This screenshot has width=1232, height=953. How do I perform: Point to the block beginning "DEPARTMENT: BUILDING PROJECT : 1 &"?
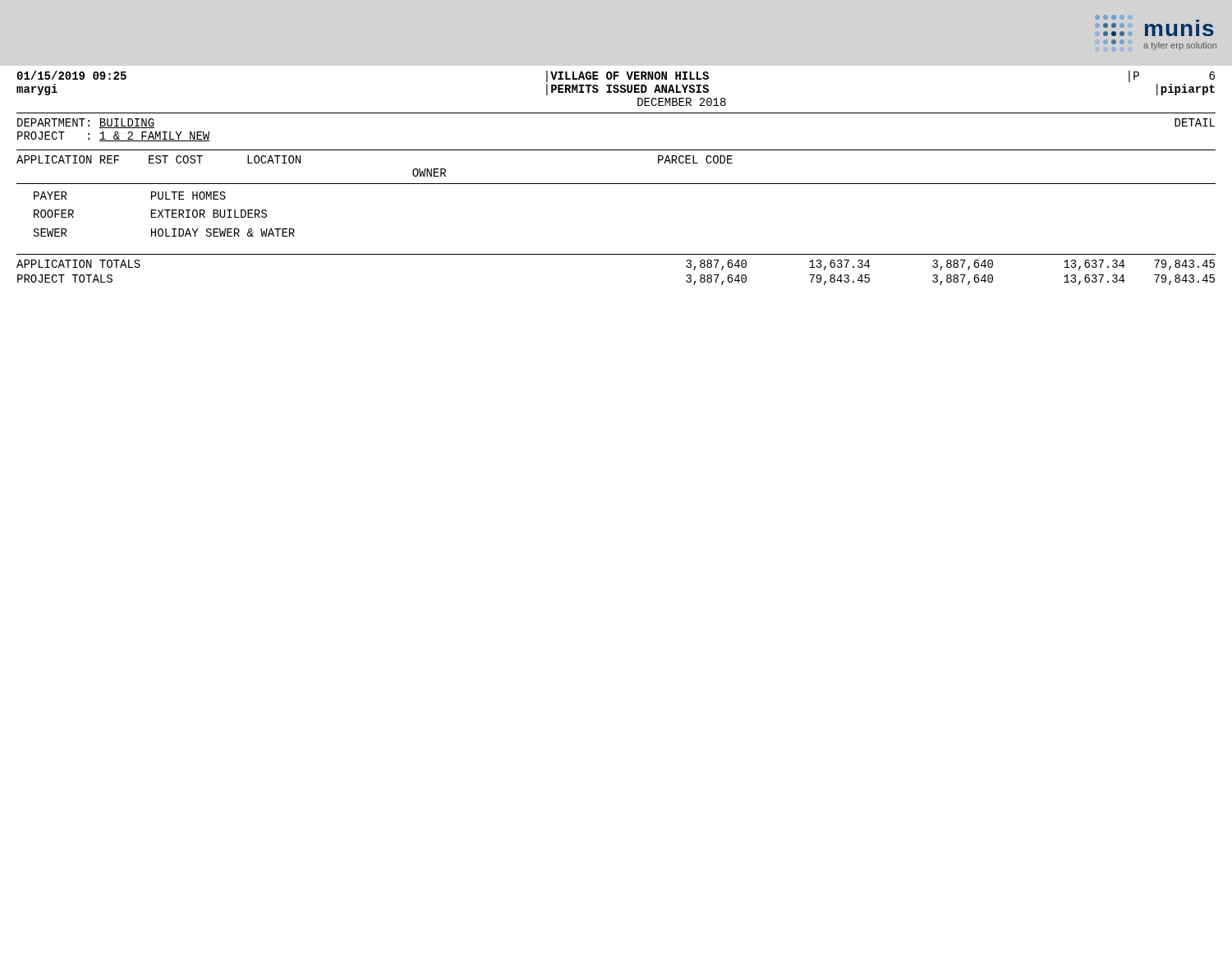coord(89,122)
